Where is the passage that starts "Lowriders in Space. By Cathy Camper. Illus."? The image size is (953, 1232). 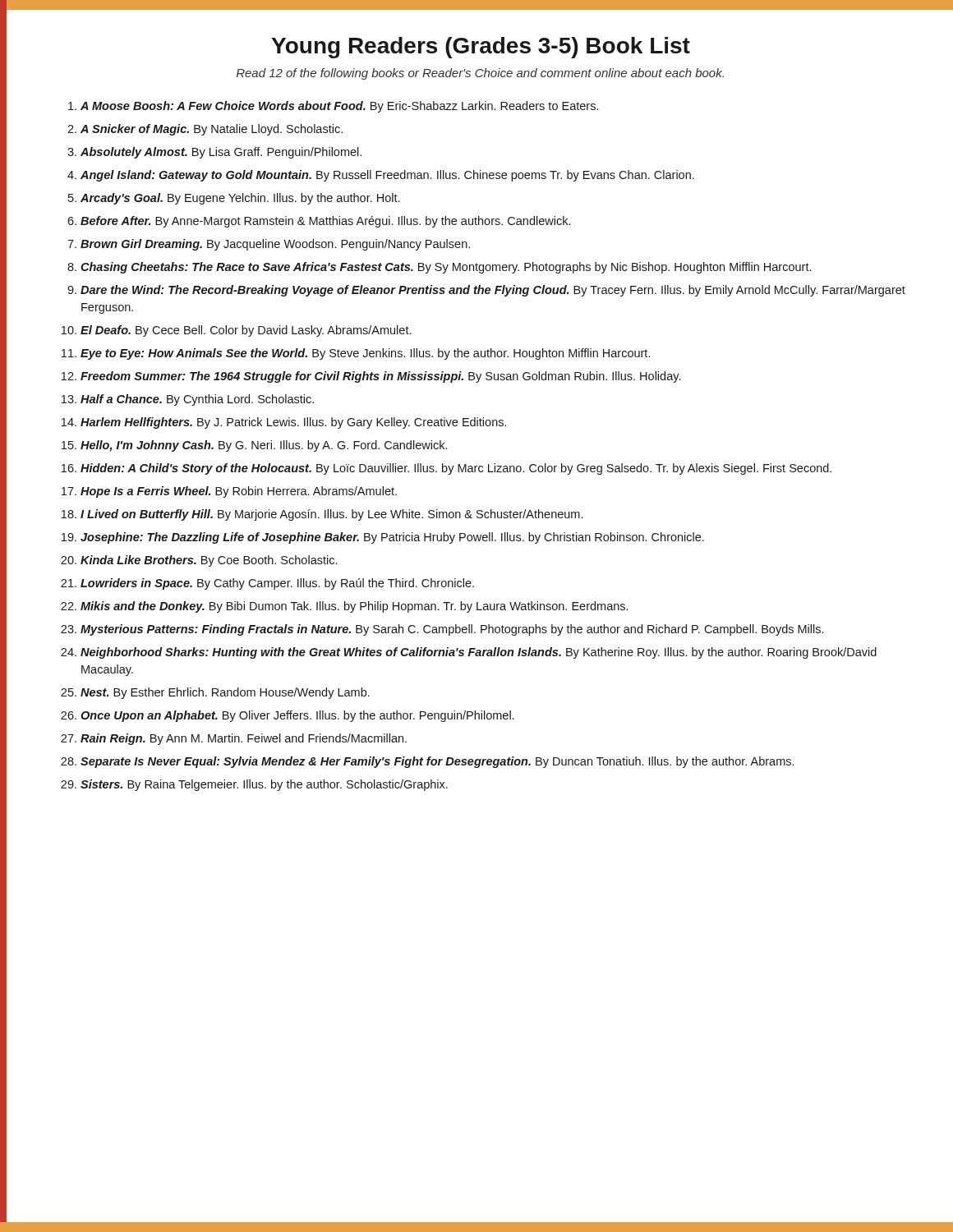[277, 584]
